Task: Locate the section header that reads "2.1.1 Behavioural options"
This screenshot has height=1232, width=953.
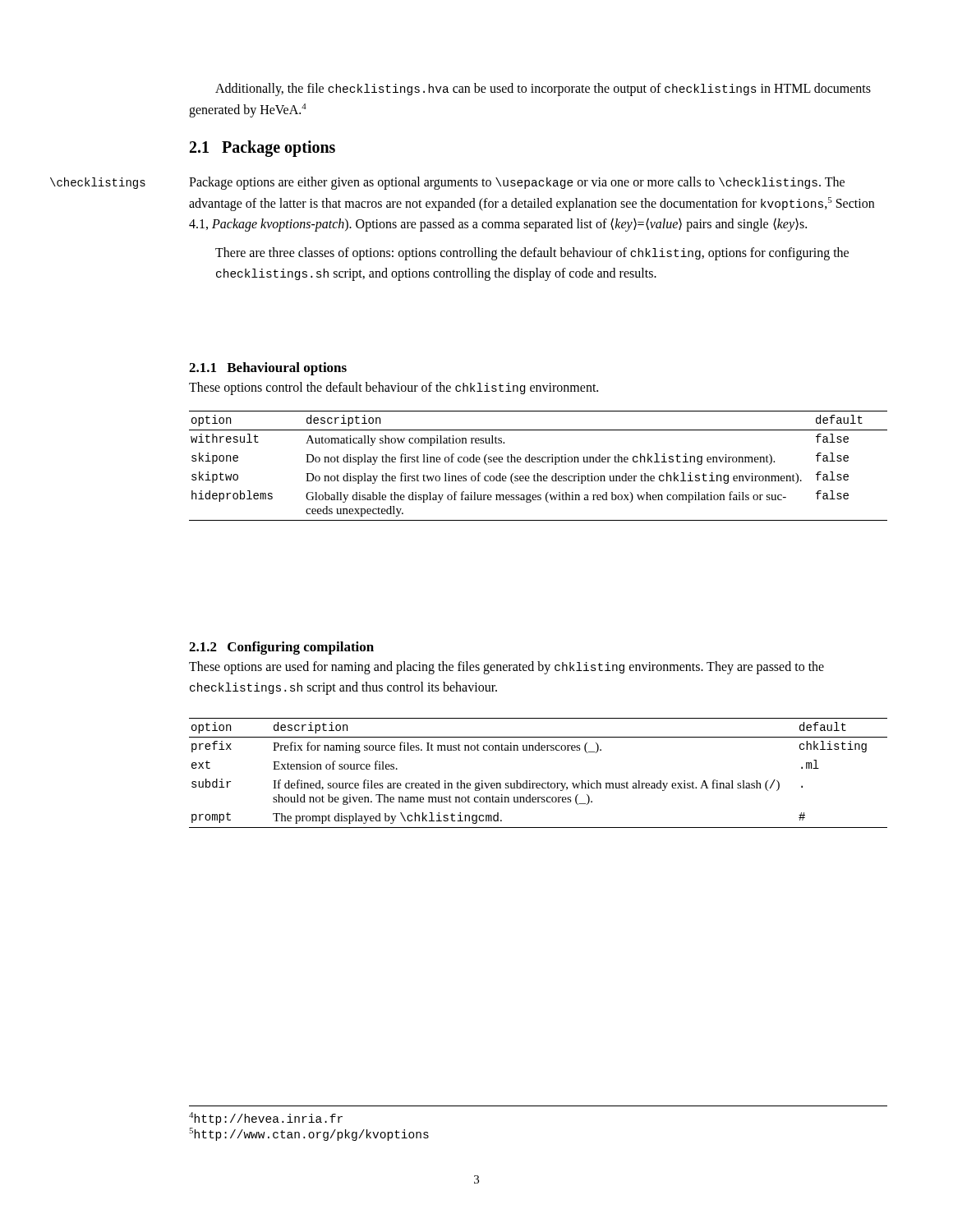Action: [x=268, y=369]
